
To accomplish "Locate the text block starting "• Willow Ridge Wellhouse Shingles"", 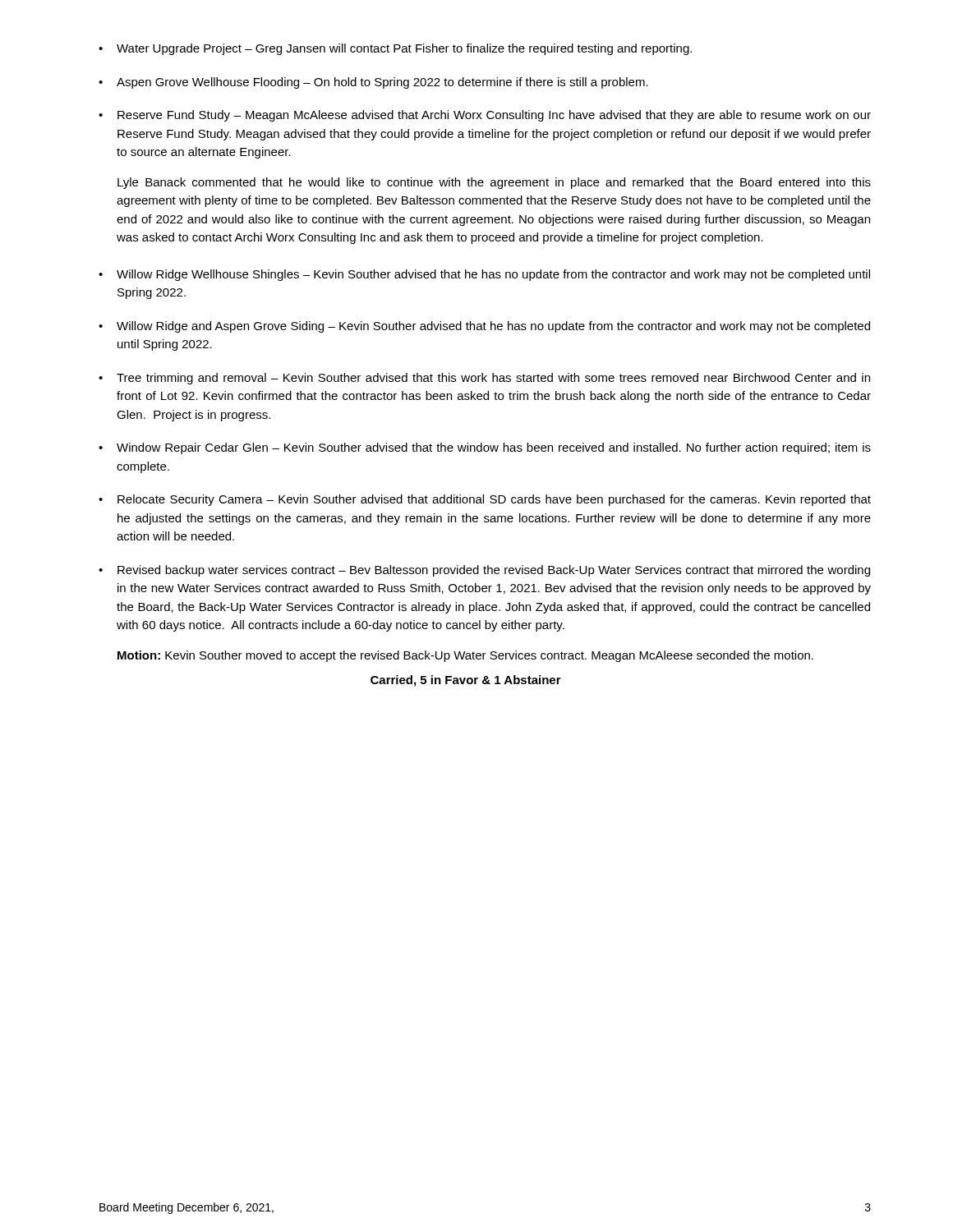I will click(x=485, y=283).
